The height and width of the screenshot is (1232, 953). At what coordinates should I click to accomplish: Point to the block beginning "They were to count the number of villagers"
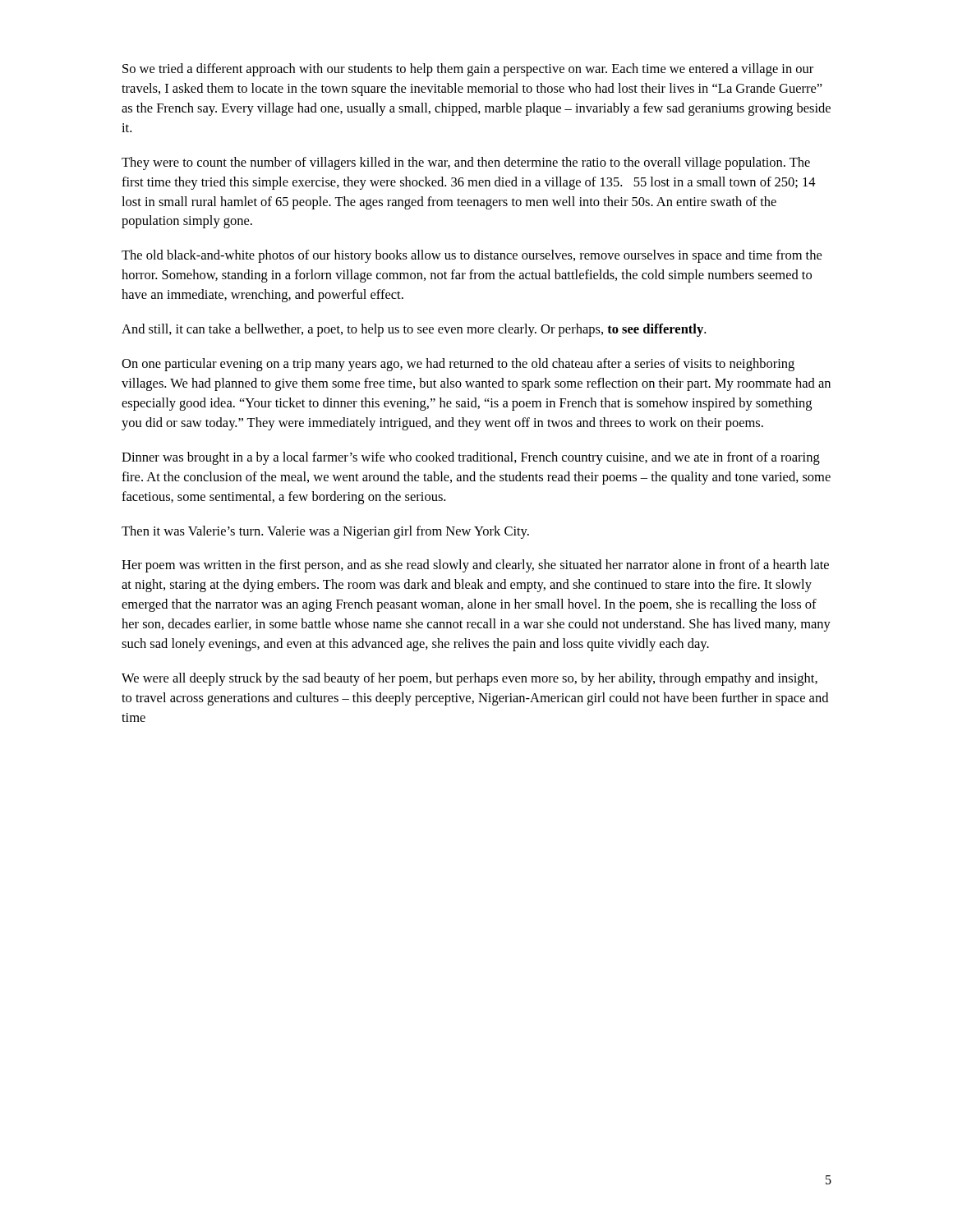click(x=468, y=191)
